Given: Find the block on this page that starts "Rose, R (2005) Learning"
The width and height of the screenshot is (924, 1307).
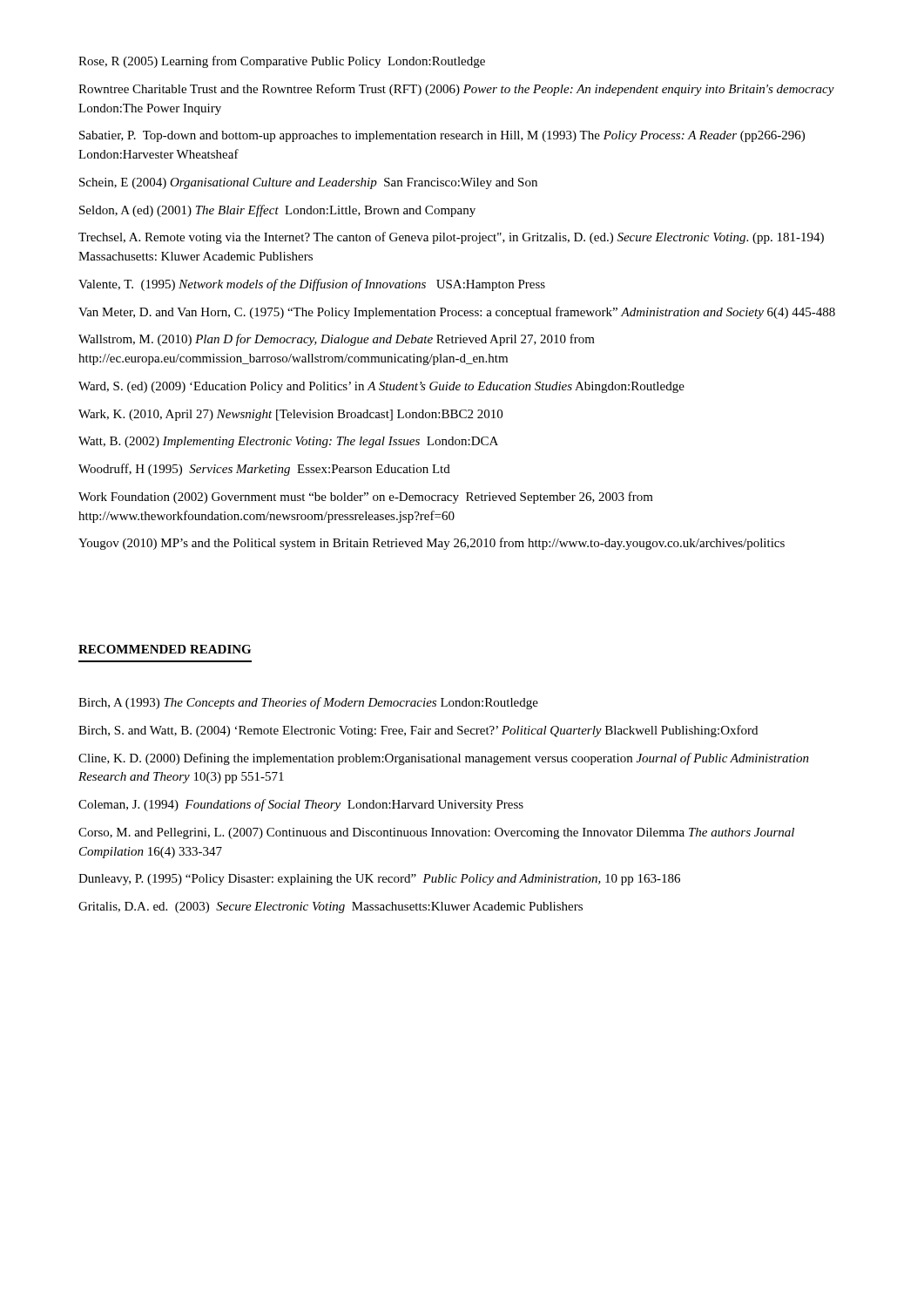Looking at the screenshot, I should (282, 61).
